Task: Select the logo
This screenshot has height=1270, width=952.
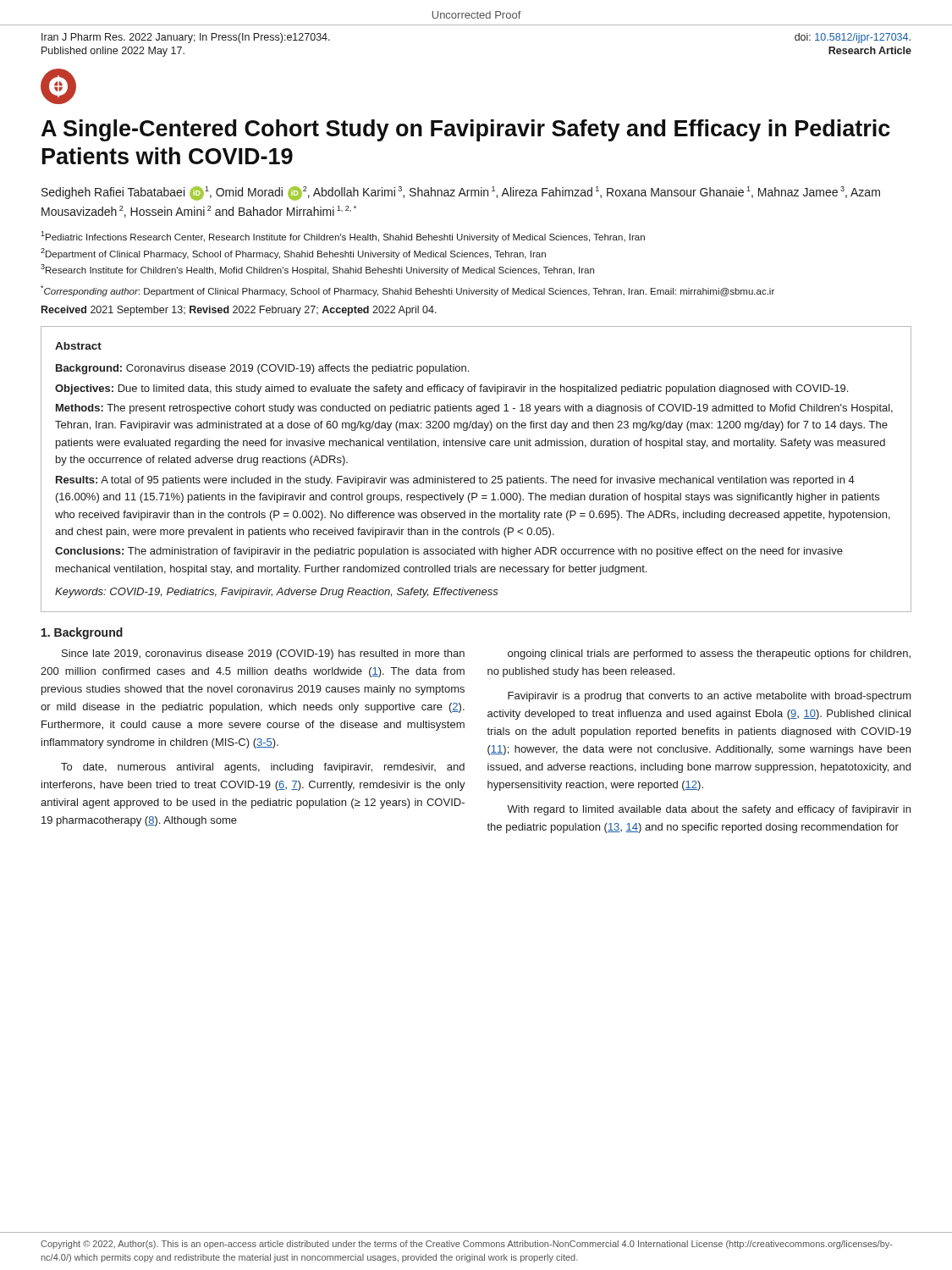Action: pos(476,82)
